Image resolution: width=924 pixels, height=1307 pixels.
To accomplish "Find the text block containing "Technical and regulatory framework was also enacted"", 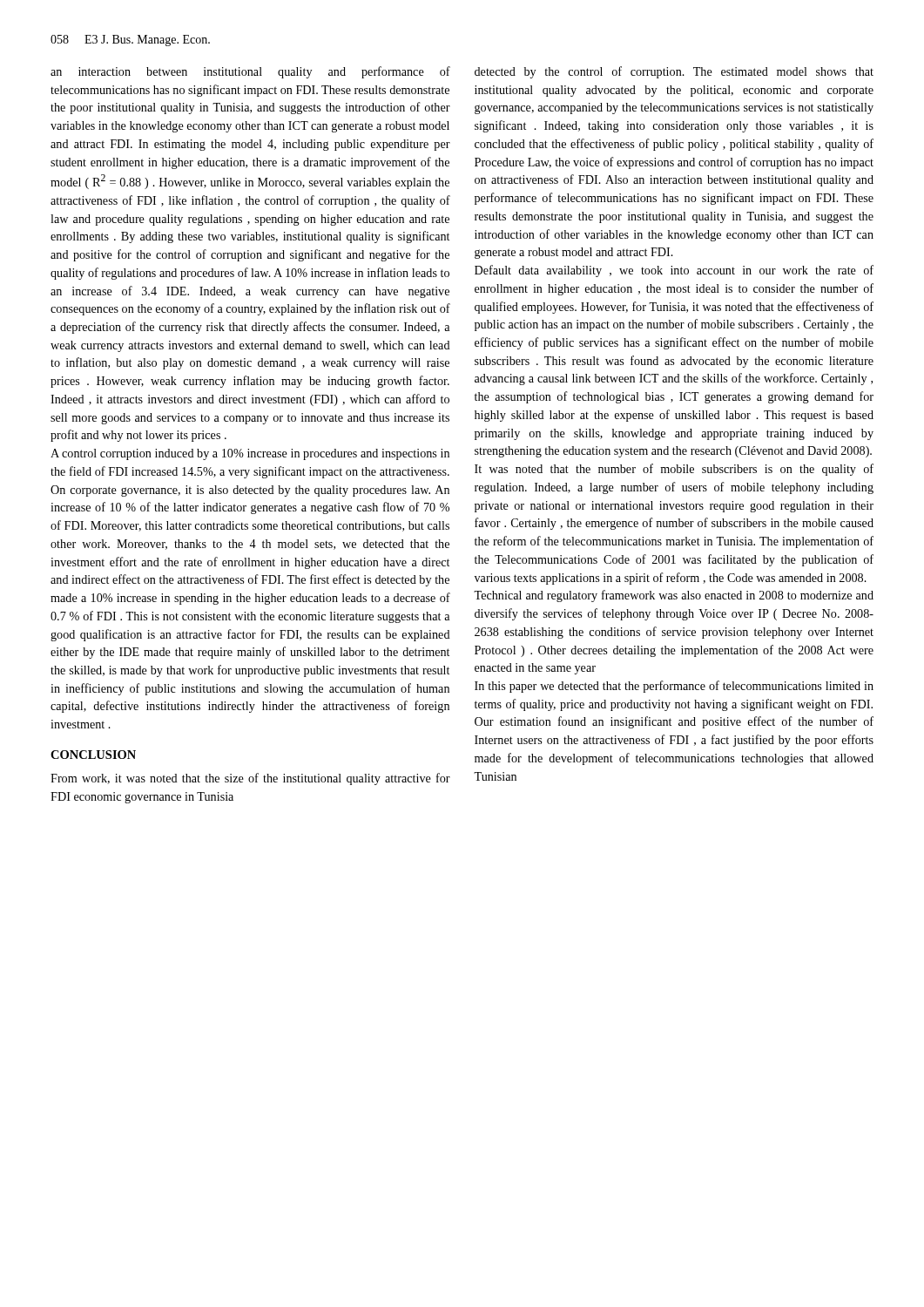I will (x=674, y=632).
